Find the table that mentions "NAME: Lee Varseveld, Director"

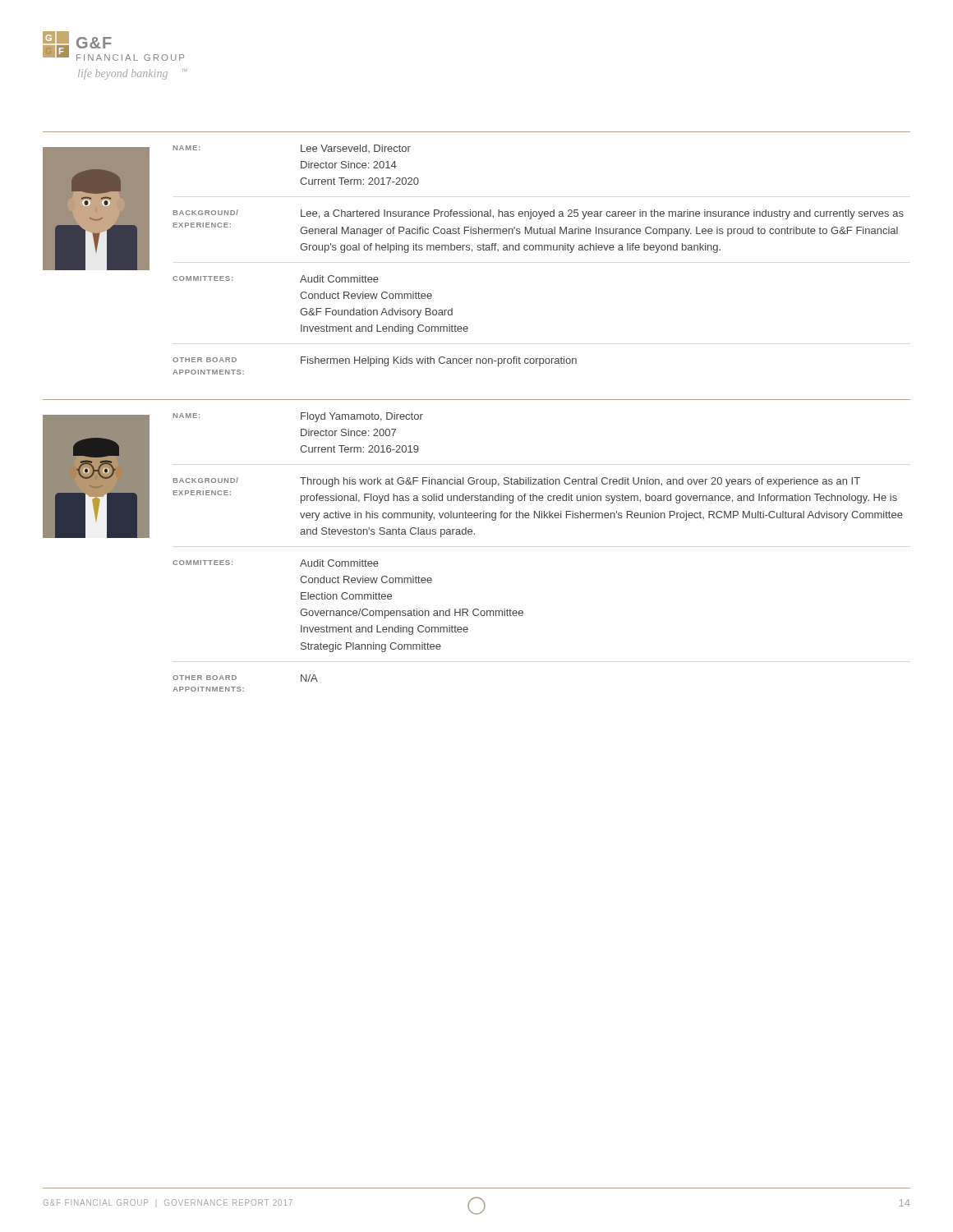pos(476,258)
